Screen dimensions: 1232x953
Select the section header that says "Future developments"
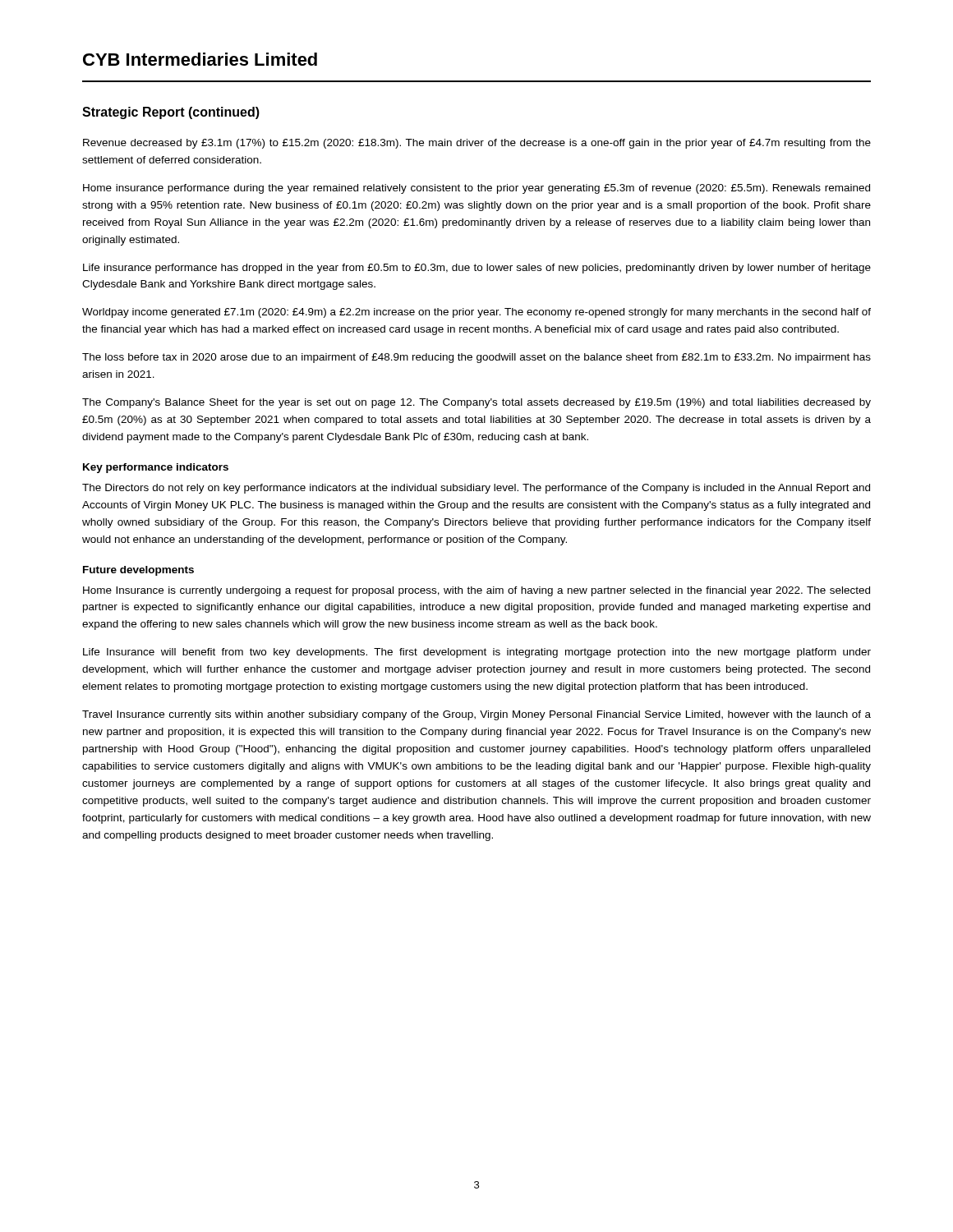(x=138, y=571)
